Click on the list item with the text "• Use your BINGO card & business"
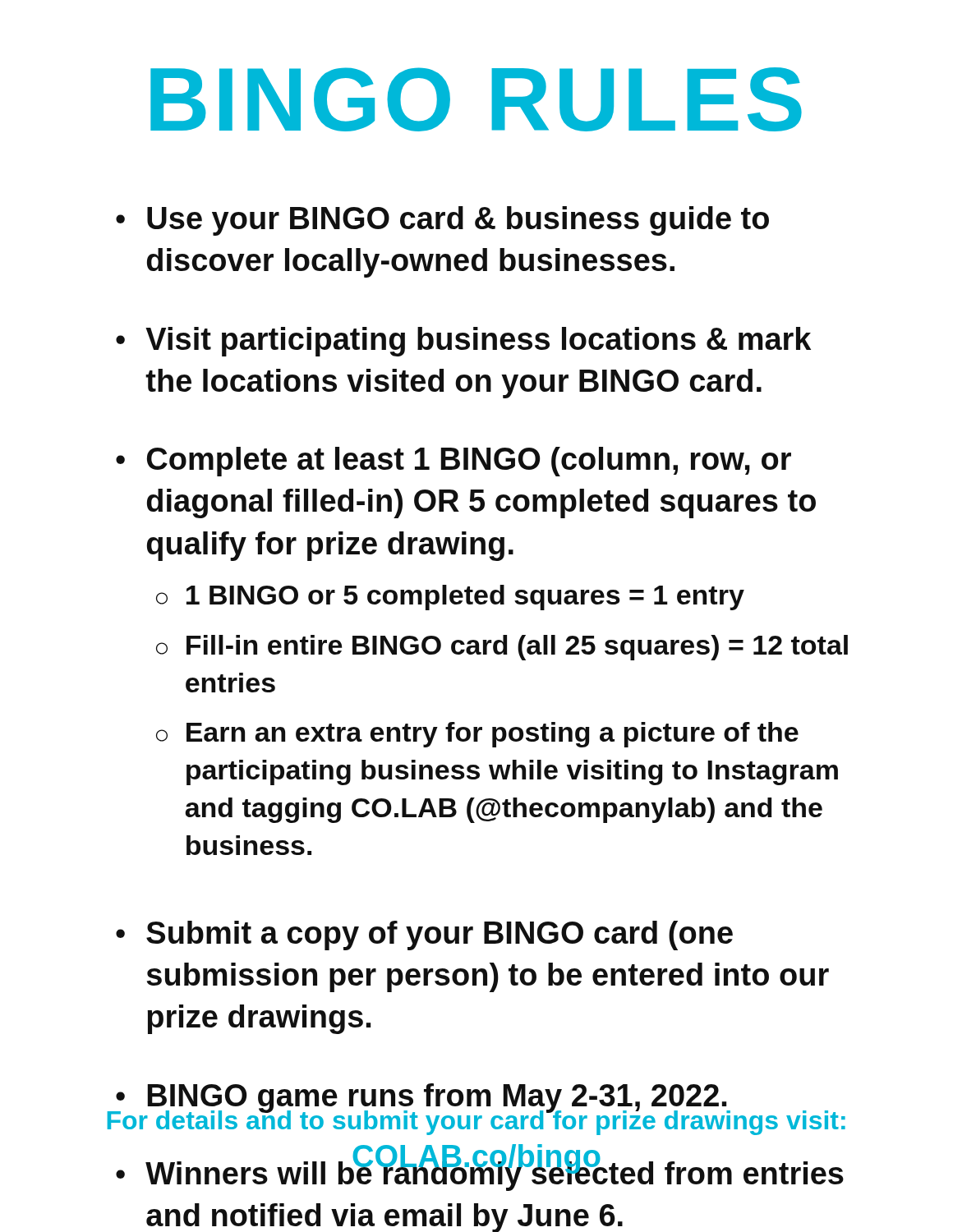Image resolution: width=953 pixels, height=1232 pixels. [485, 240]
